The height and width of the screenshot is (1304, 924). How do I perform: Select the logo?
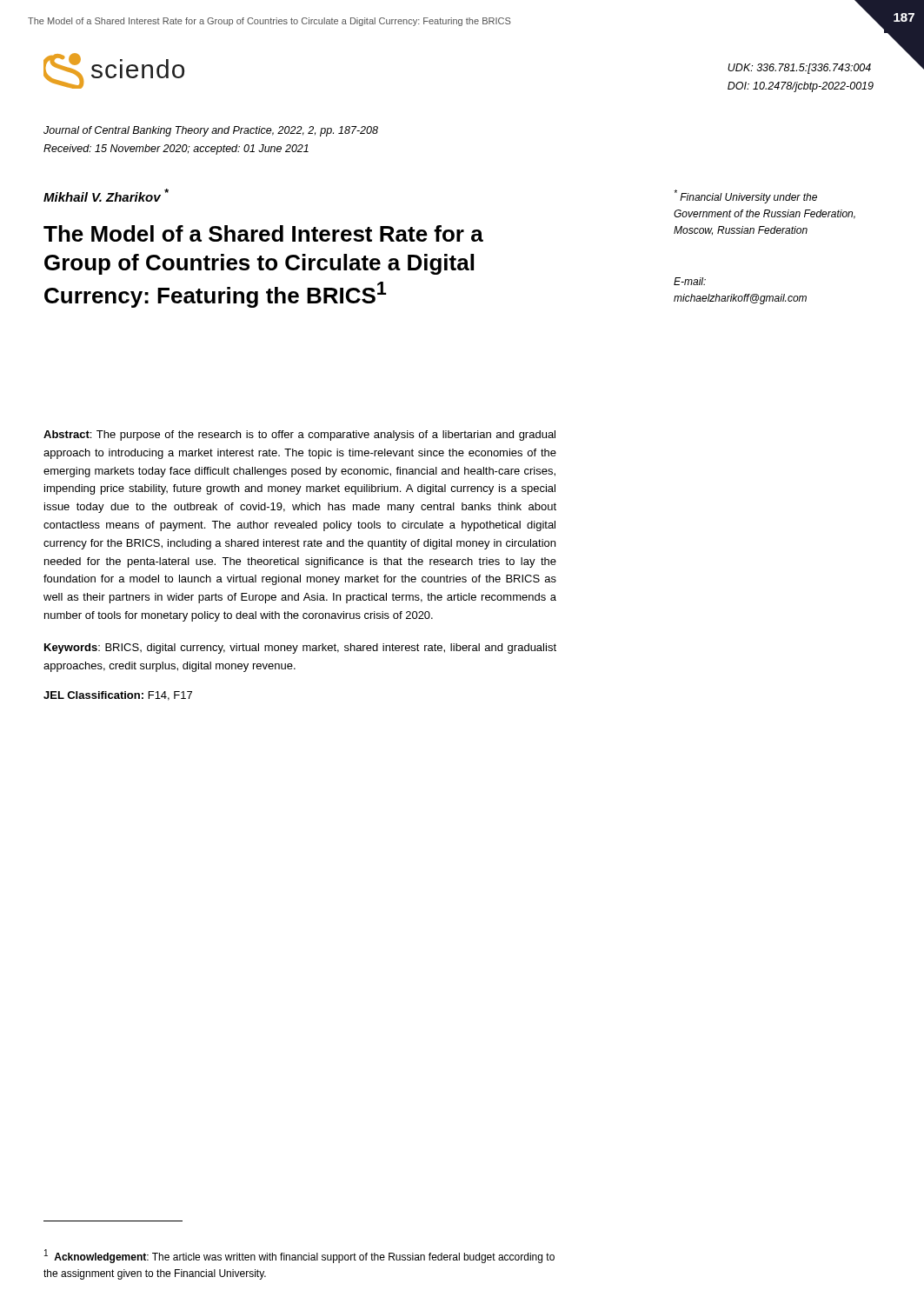click(x=115, y=70)
